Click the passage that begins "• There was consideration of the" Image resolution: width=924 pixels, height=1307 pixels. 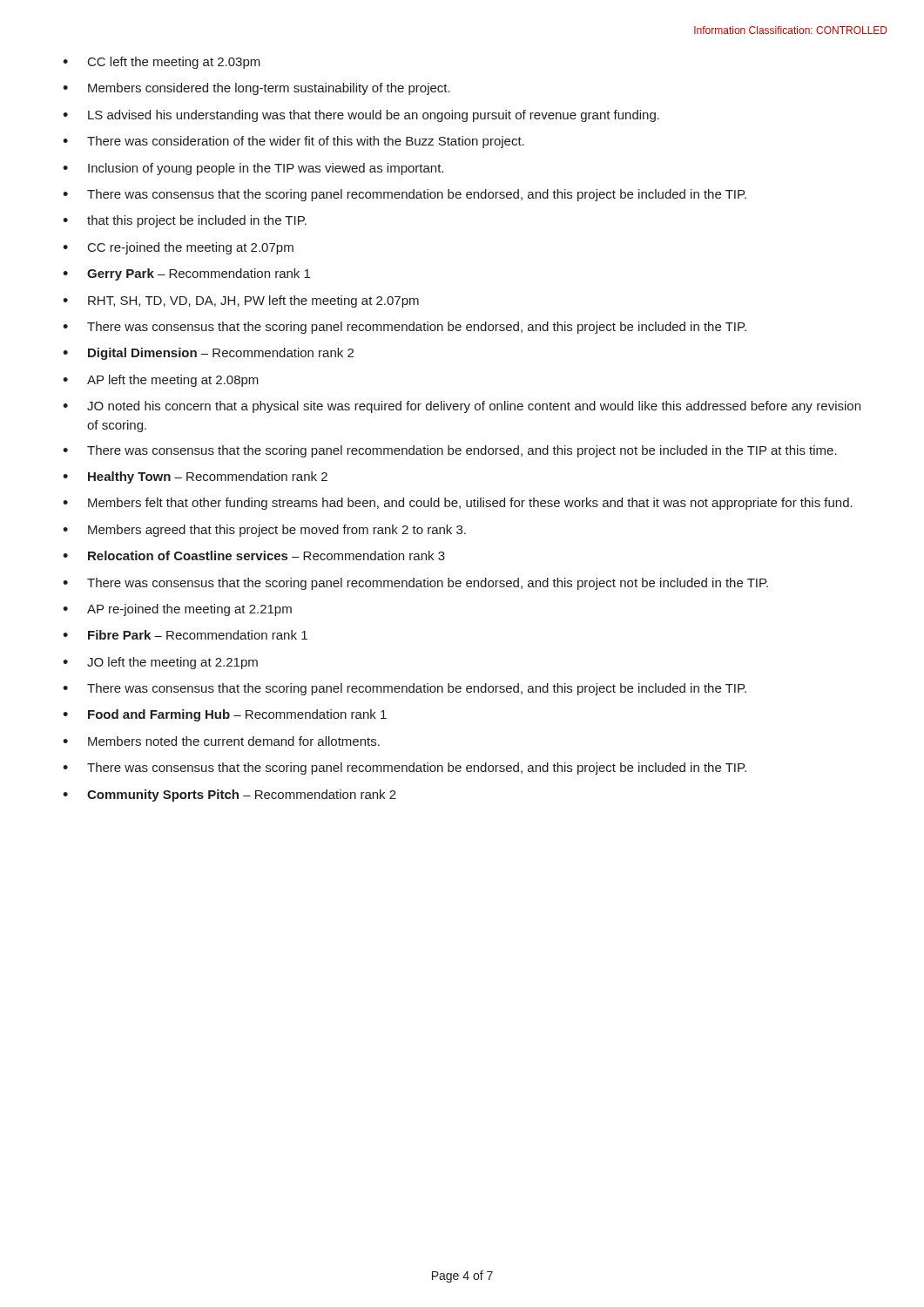click(x=462, y=142)
